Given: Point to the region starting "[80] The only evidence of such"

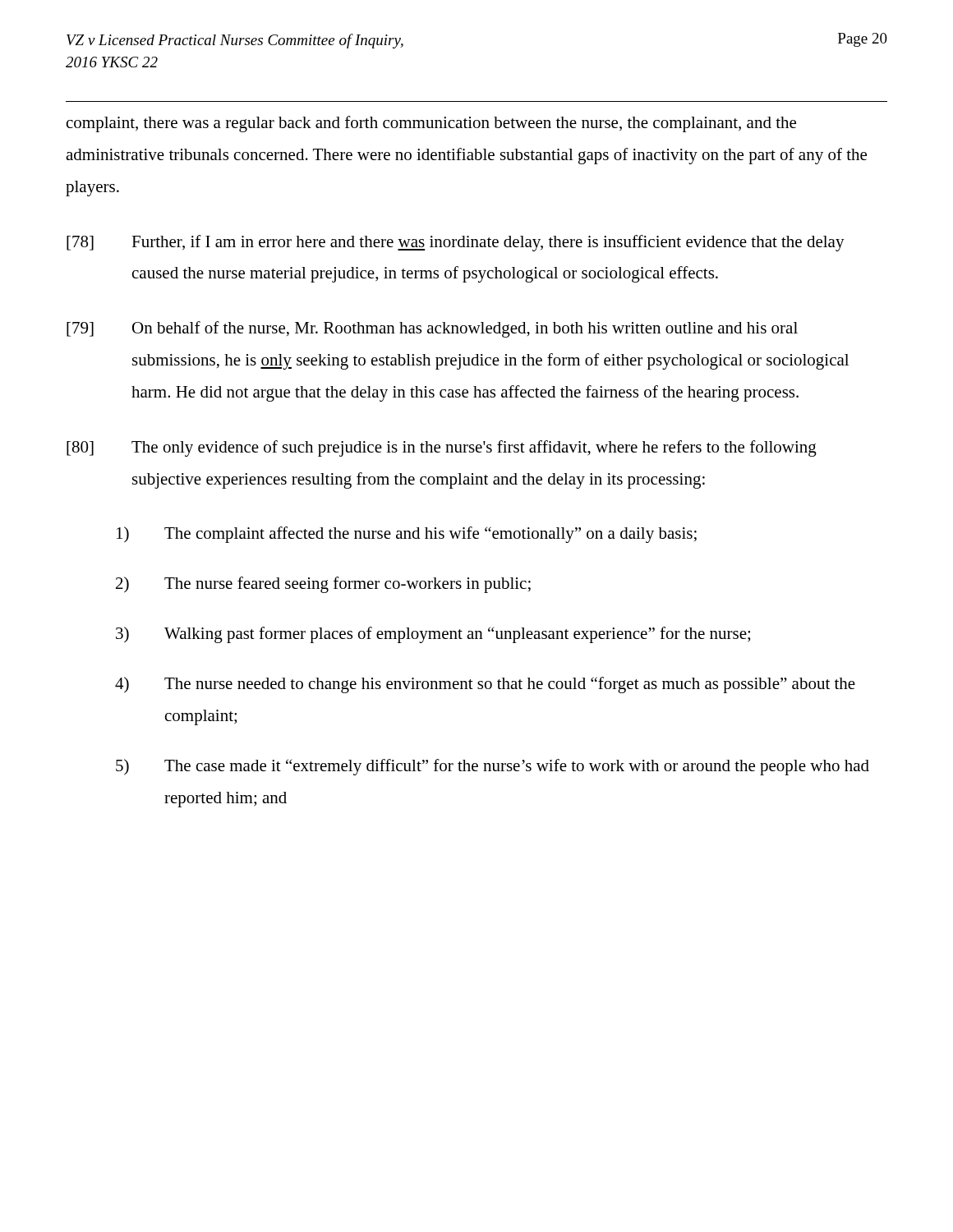Looking at the screenshot, I should [476, 463].
